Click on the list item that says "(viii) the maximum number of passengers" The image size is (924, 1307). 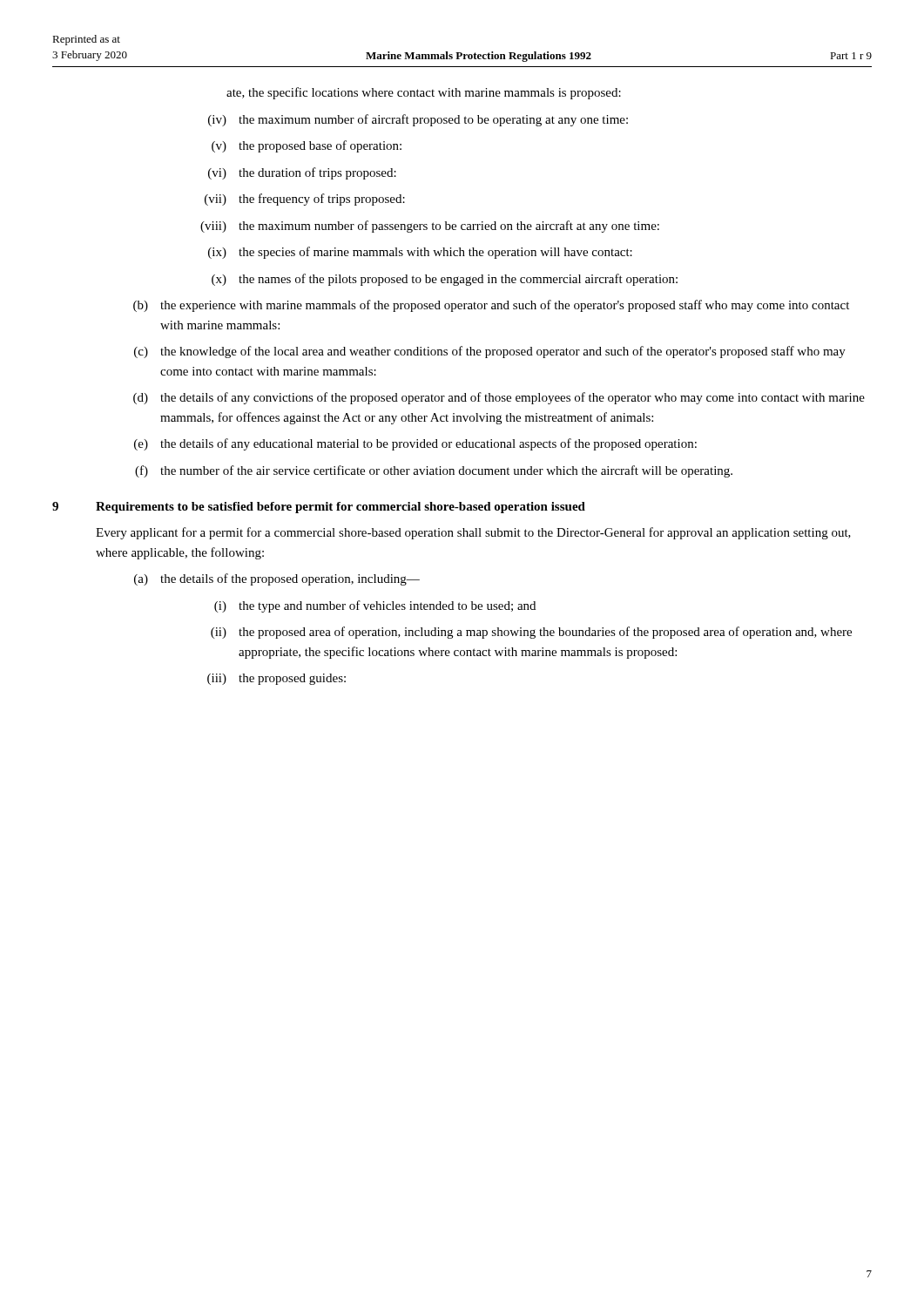514,225
